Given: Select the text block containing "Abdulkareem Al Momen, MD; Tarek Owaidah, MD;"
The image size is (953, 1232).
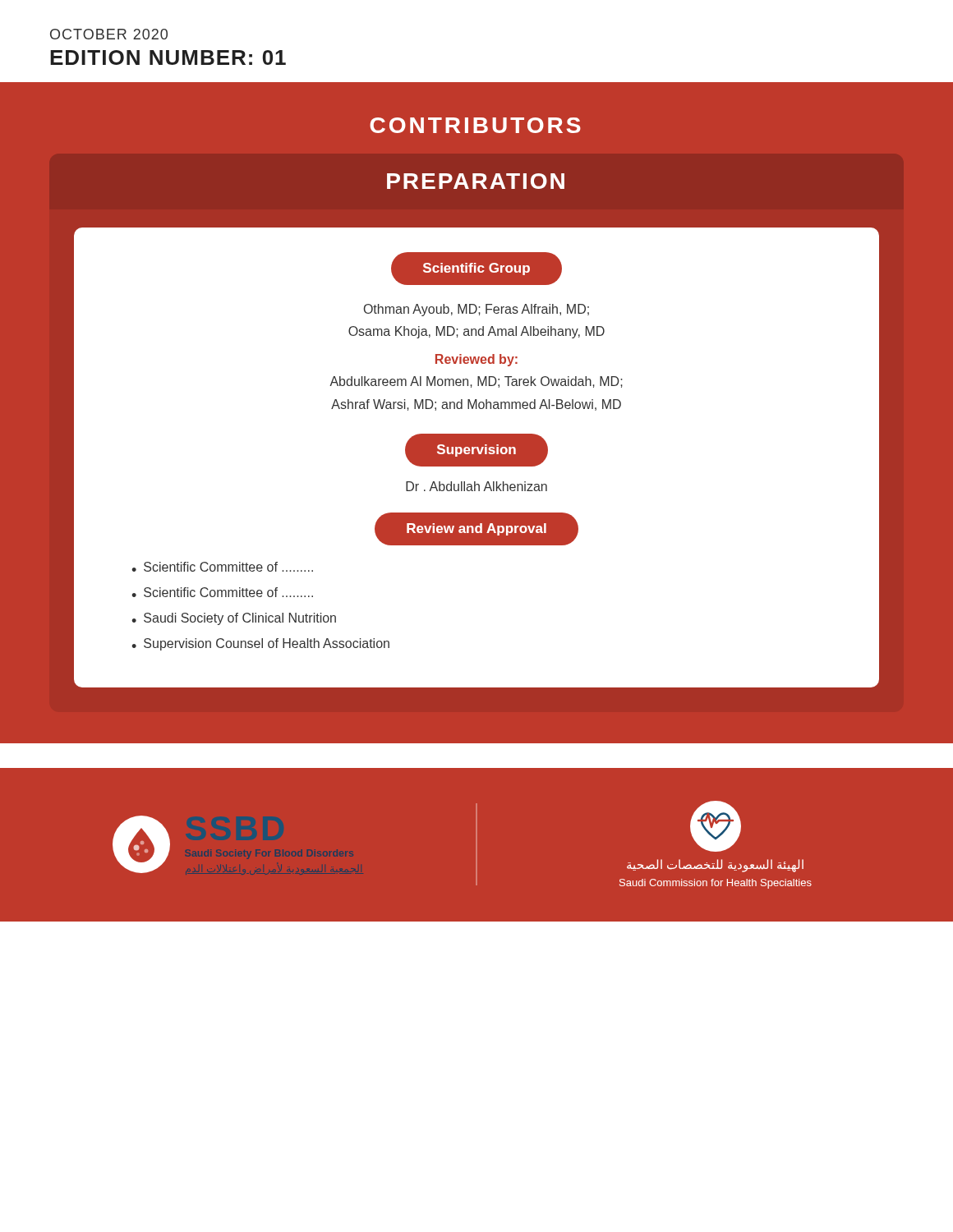Looking at the screenshot, I should [476, 393].
